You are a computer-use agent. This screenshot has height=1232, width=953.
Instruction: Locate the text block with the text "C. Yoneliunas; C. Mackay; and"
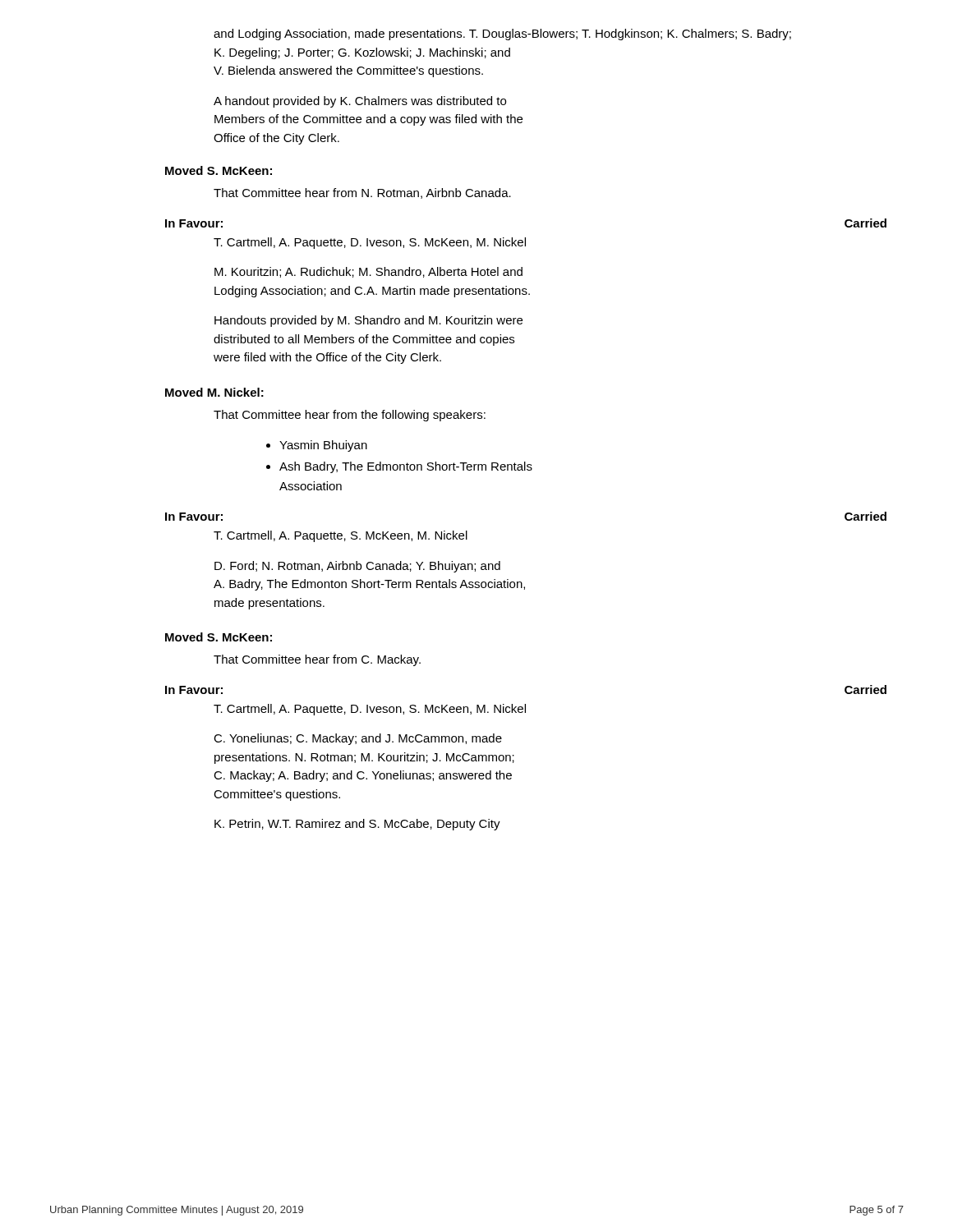(364, 766)
